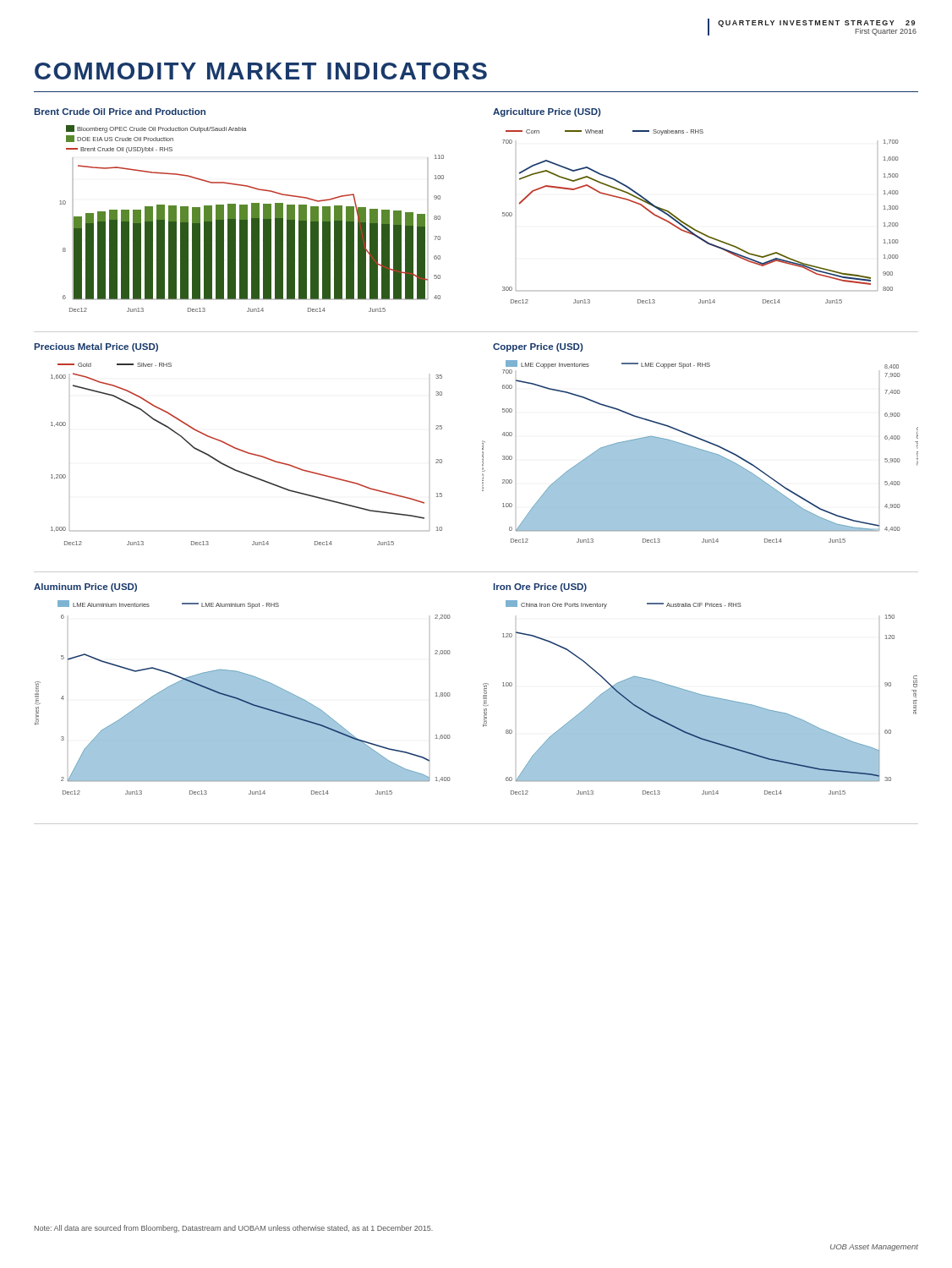The image size is (952, 1268).
Task: Find "Aluminum Price (USD)" on this page
Action: (x=86, y=587)
